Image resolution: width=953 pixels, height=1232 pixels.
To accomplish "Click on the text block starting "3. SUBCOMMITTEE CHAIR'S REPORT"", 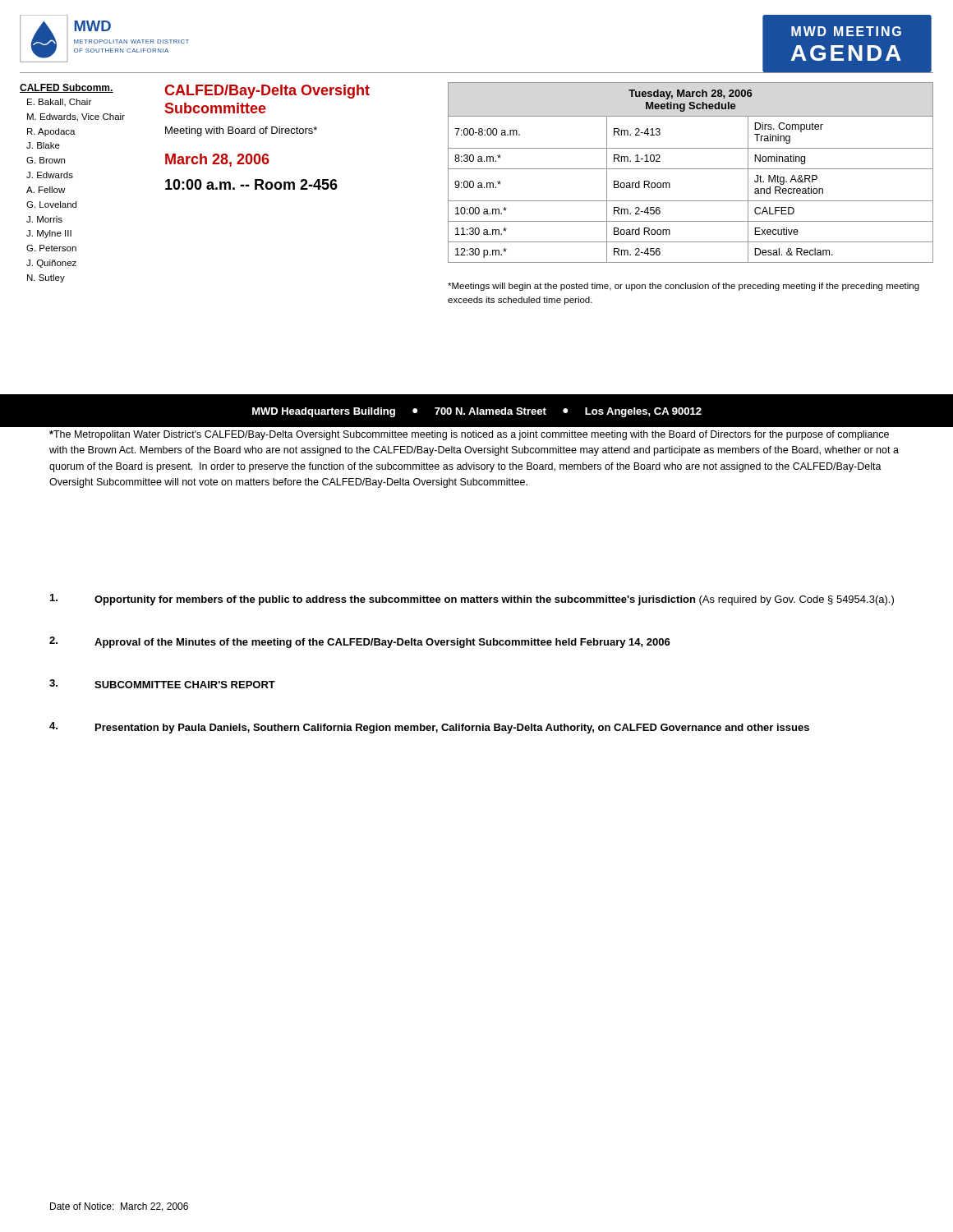I will point(162,684).
